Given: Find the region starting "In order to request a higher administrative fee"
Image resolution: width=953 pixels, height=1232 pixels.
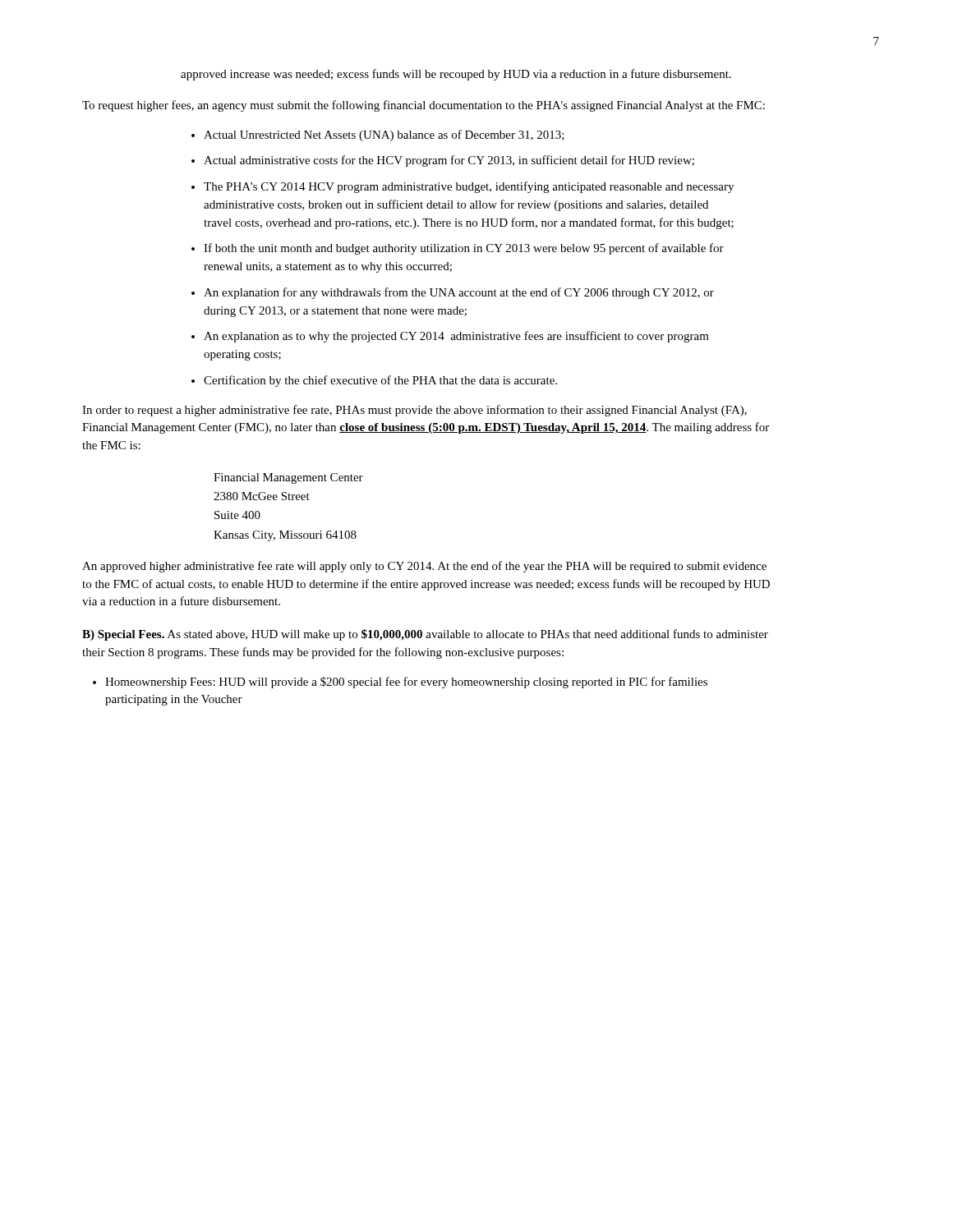Looking at the screenshot, I should pyautogui.click(x=427, y=428).
